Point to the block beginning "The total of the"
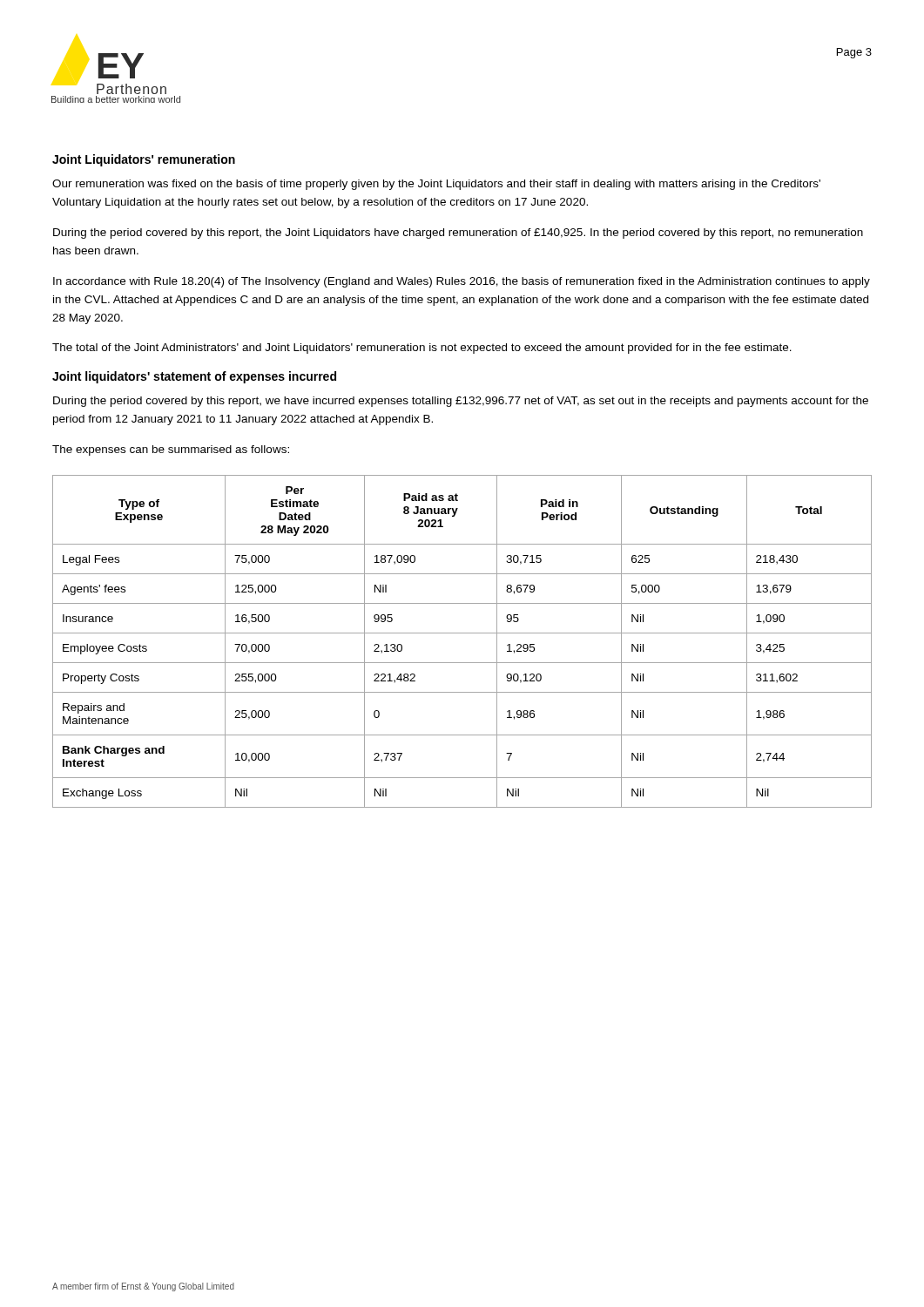924x1307 pixels. click(x=422, y=348)
